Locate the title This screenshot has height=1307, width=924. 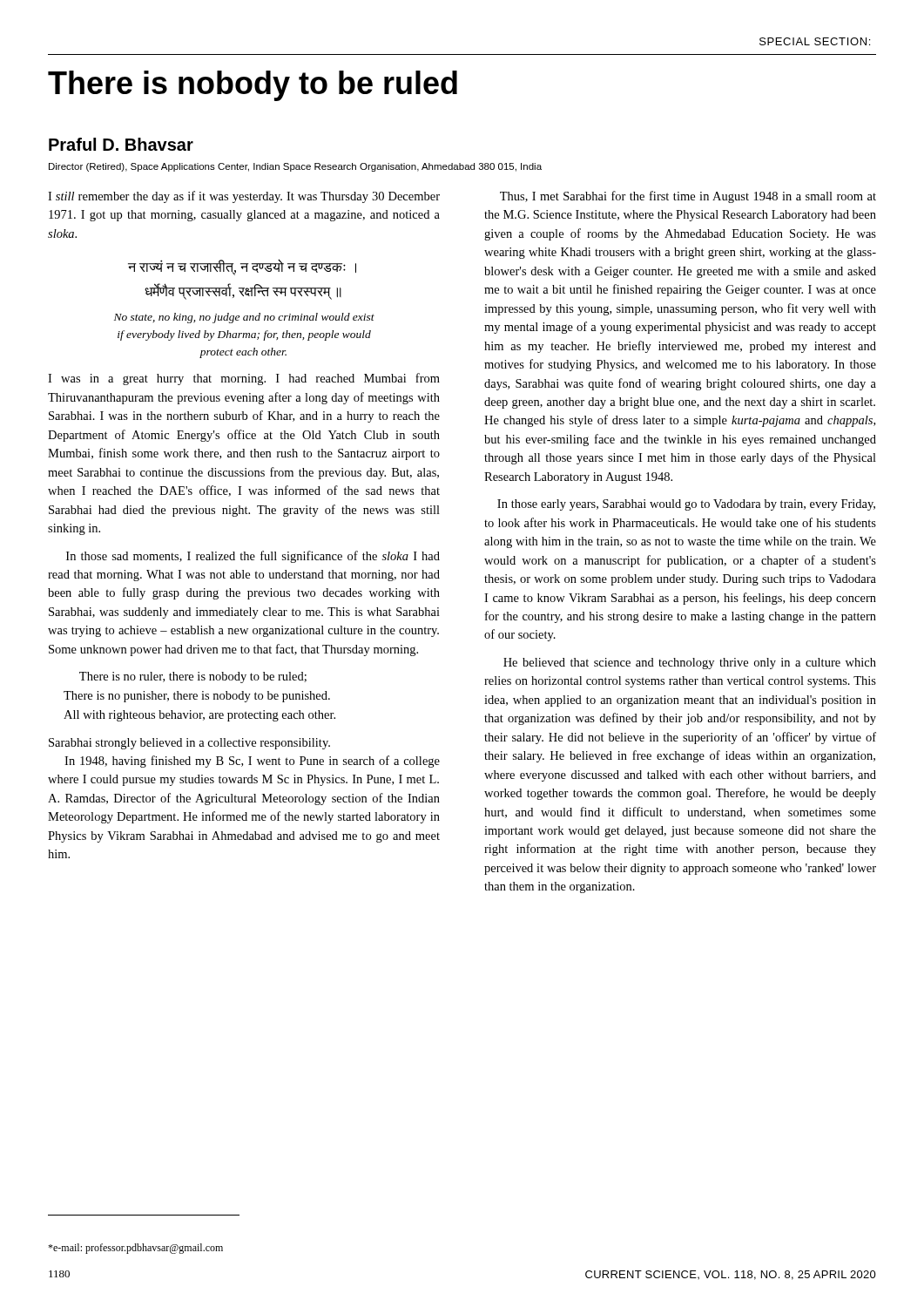tap(253, 83)
